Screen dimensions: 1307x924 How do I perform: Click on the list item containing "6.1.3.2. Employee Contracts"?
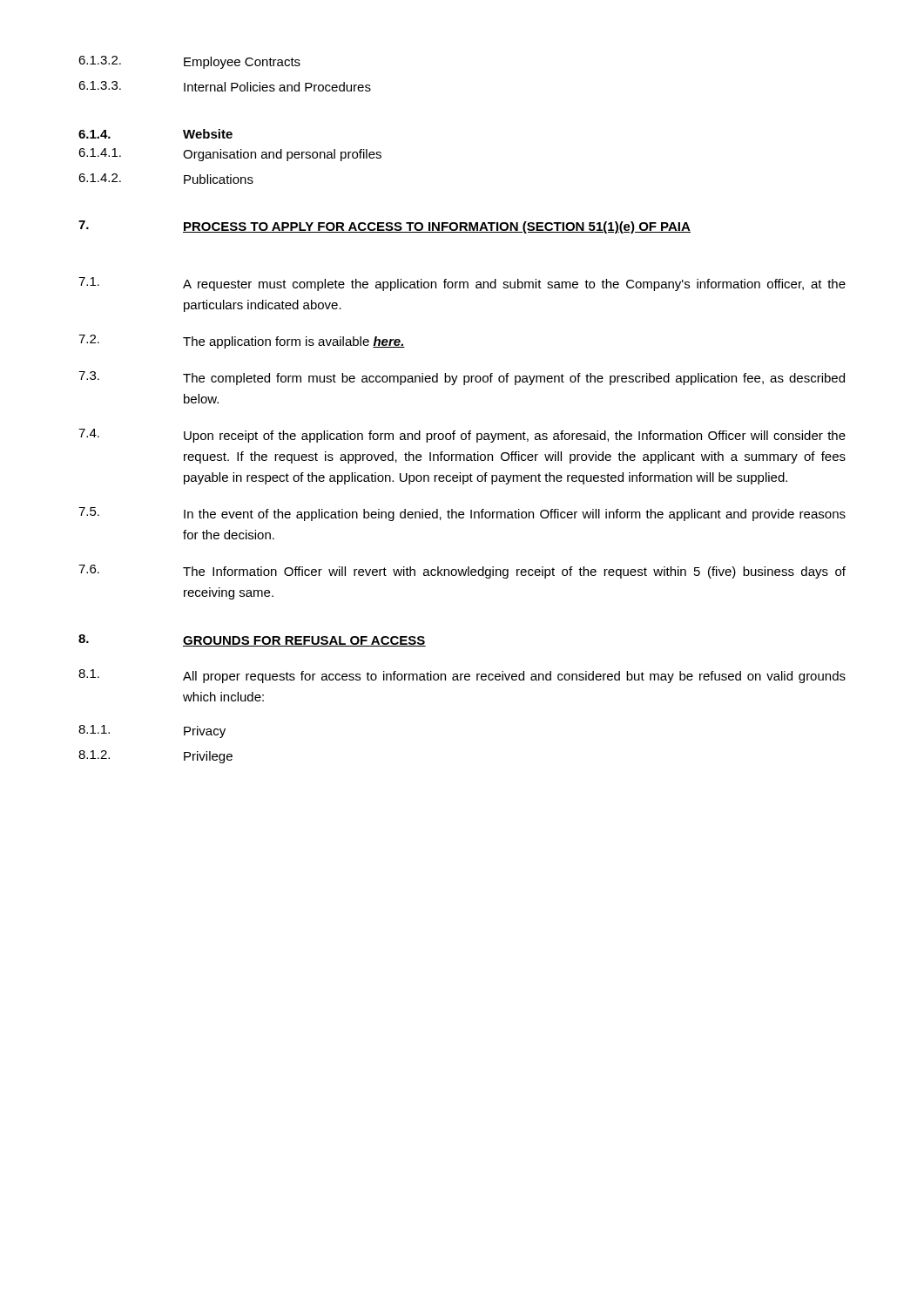click(x=189, y=62)
